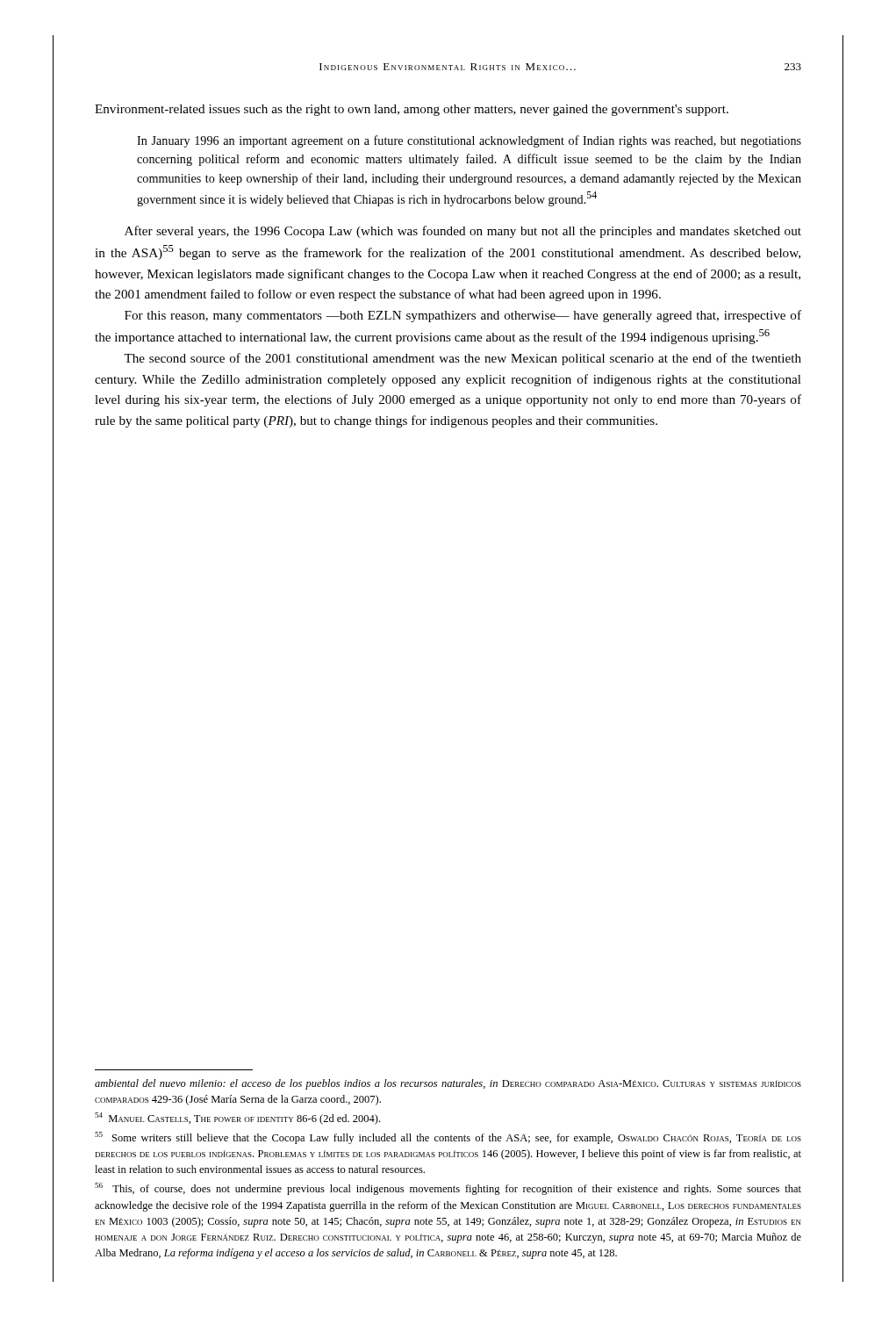
Task: Click the passage that begins "54 Manuel Castells, The"
Action: pyautogui.click(x=238, y=1118)
